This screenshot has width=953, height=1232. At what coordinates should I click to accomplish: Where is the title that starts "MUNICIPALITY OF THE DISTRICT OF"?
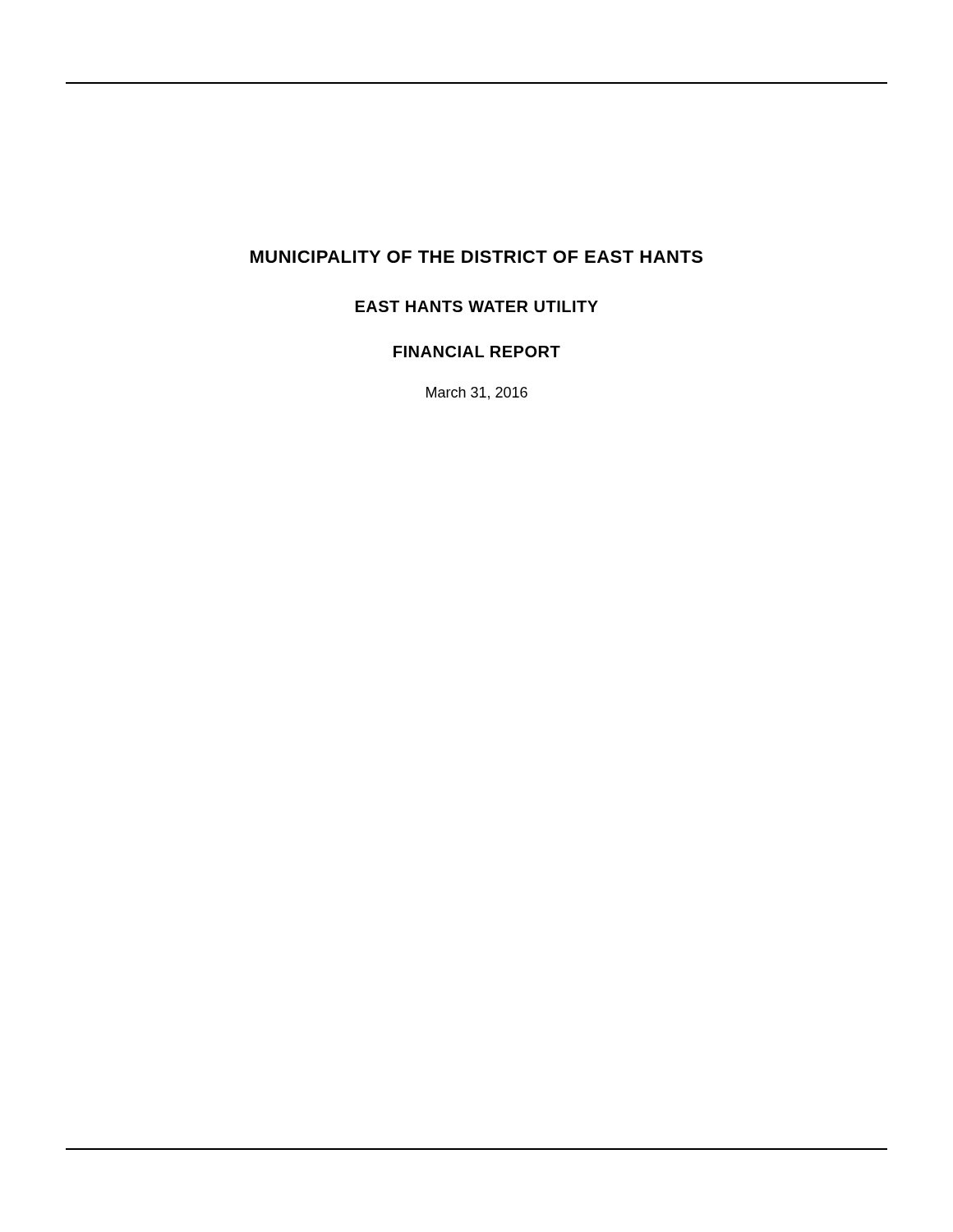pyautogui.click(x=476, y=257)
